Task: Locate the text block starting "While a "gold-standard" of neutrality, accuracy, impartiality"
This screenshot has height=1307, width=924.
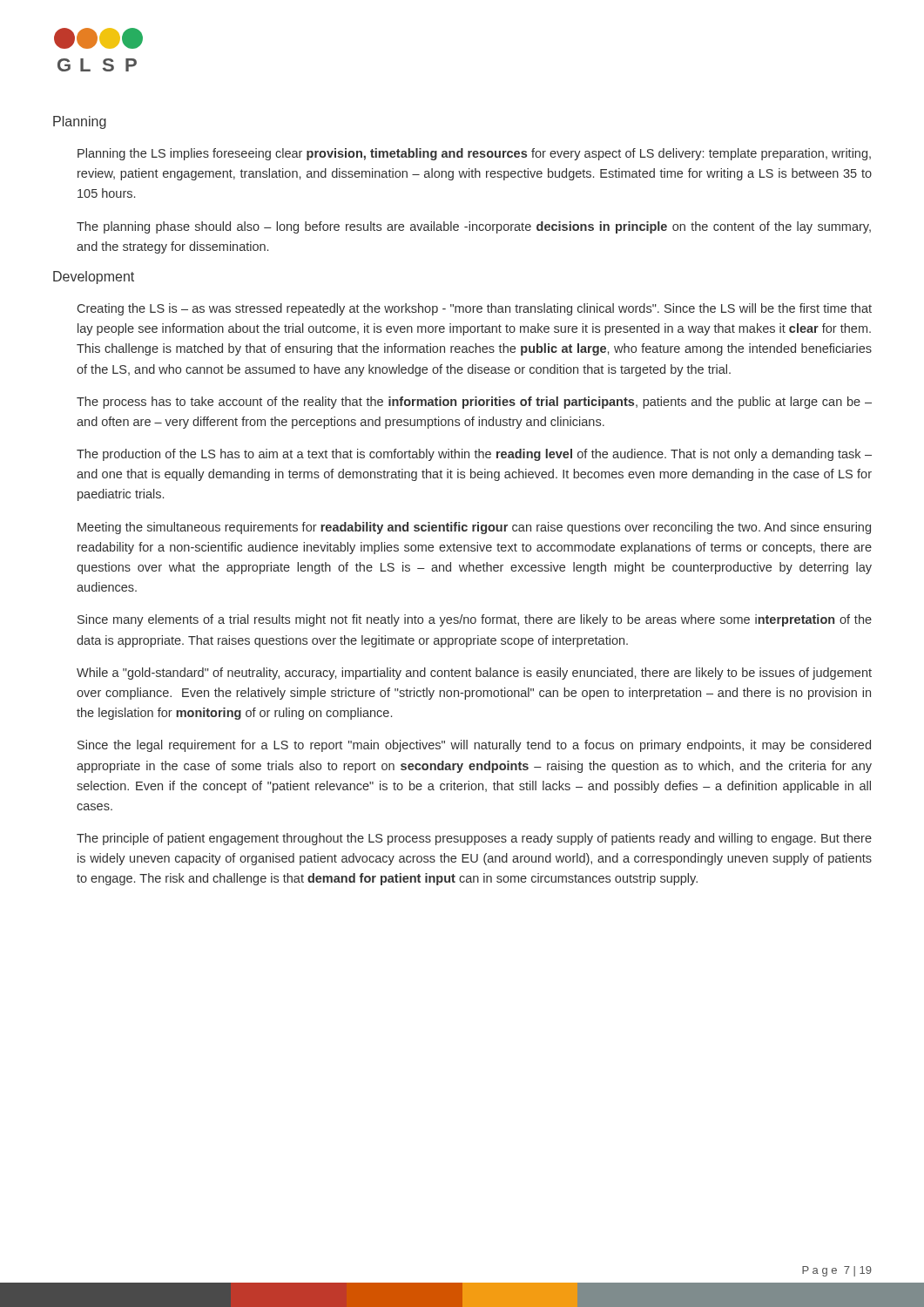Action: point(474,693)
